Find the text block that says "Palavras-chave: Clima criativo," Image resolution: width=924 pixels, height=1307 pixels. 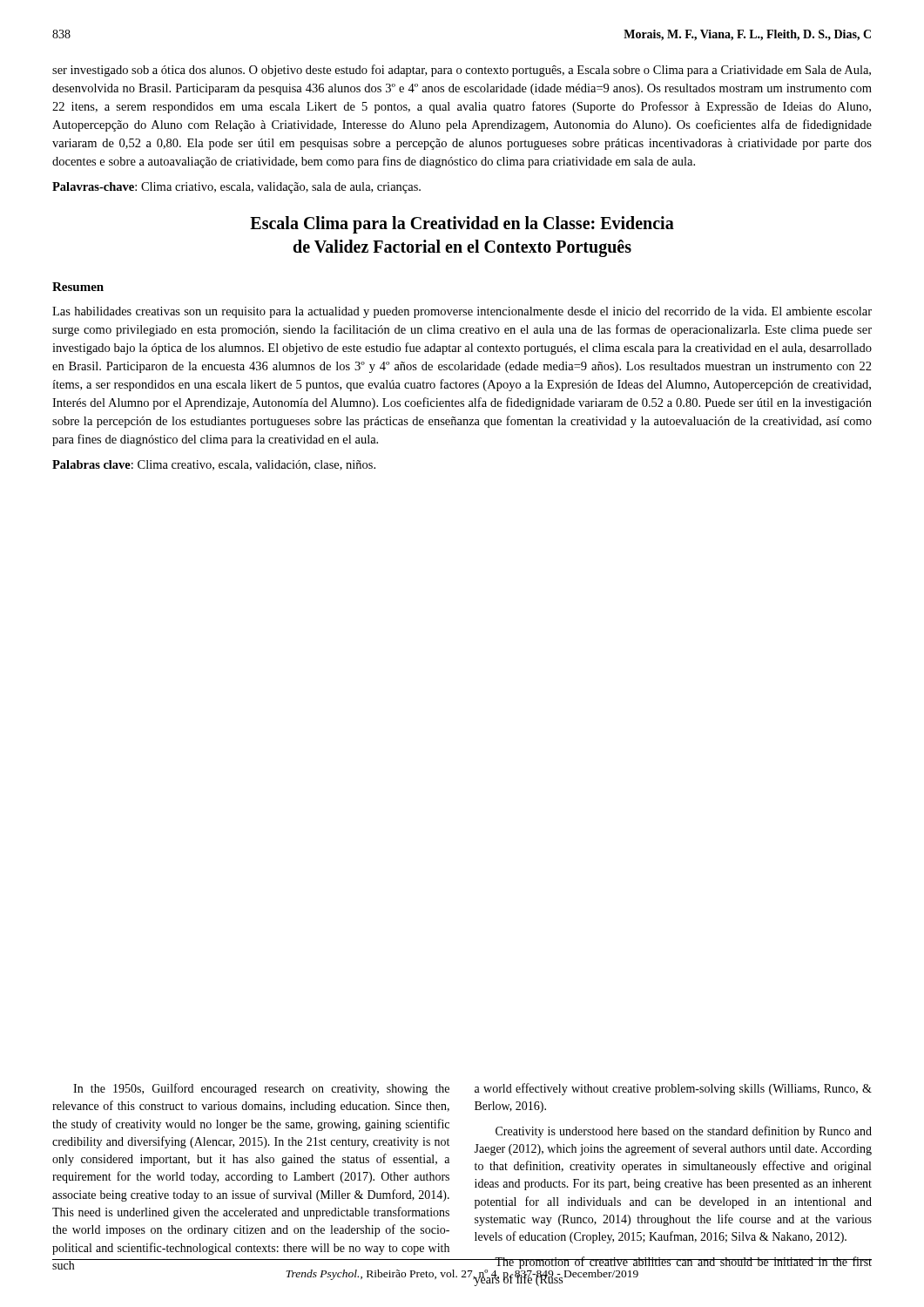pyautogui.click(x=236, y=188)
